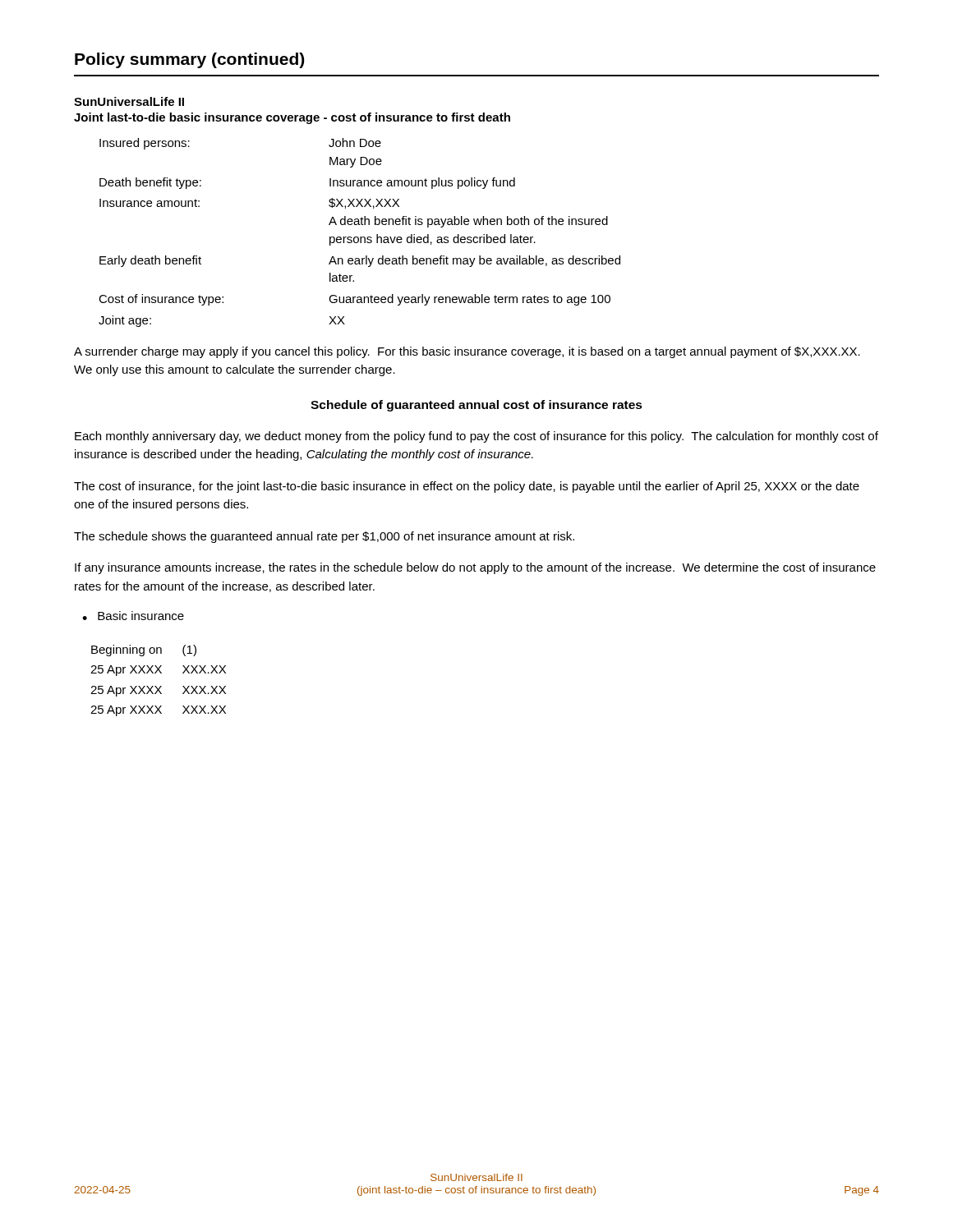Click on the passage starting "The schedule shows the guaranteed annual"
Image resolution: width=953 pixels, height=1232 pixels.
pos(325,535)
